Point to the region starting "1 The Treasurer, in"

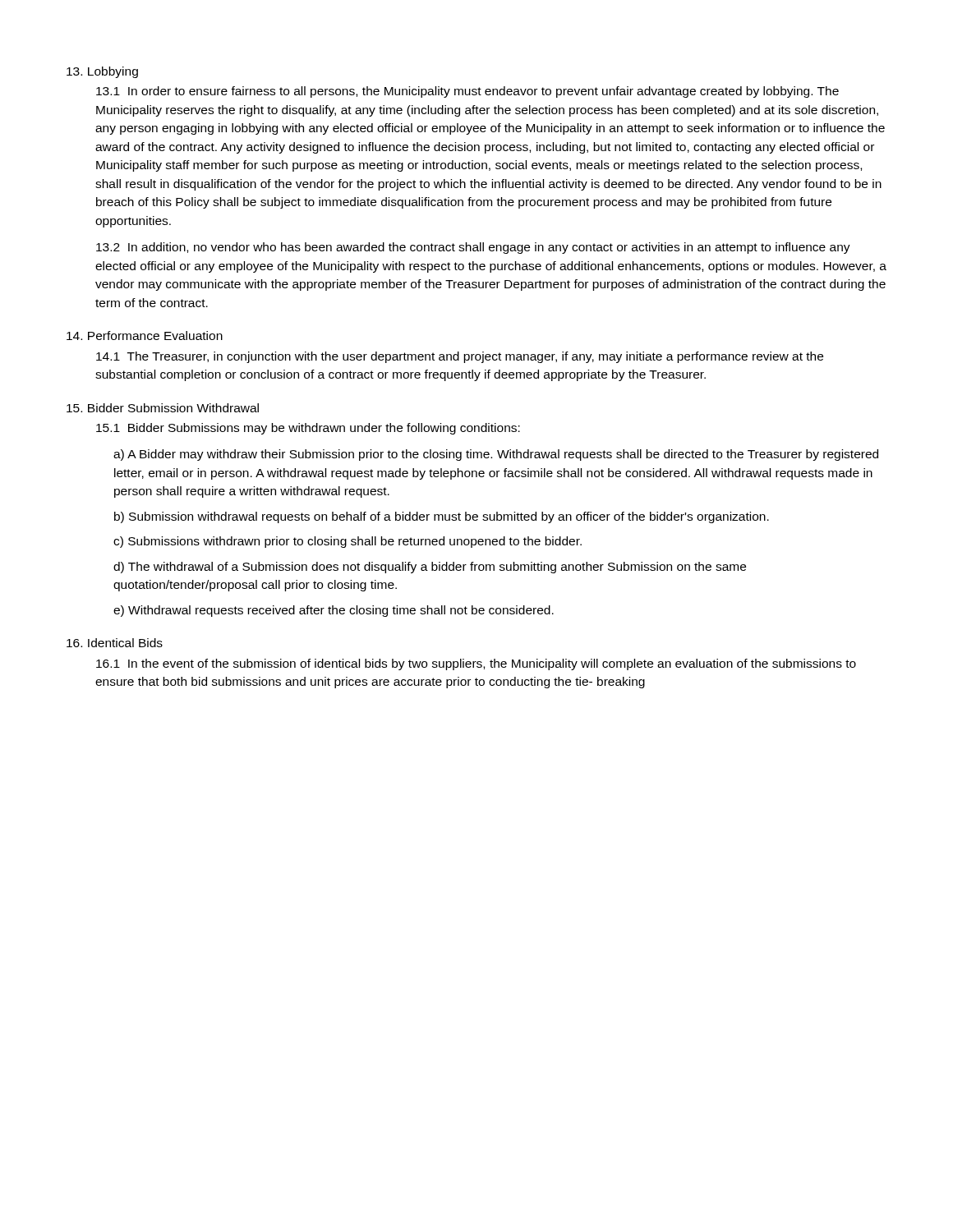click(460, 365)
